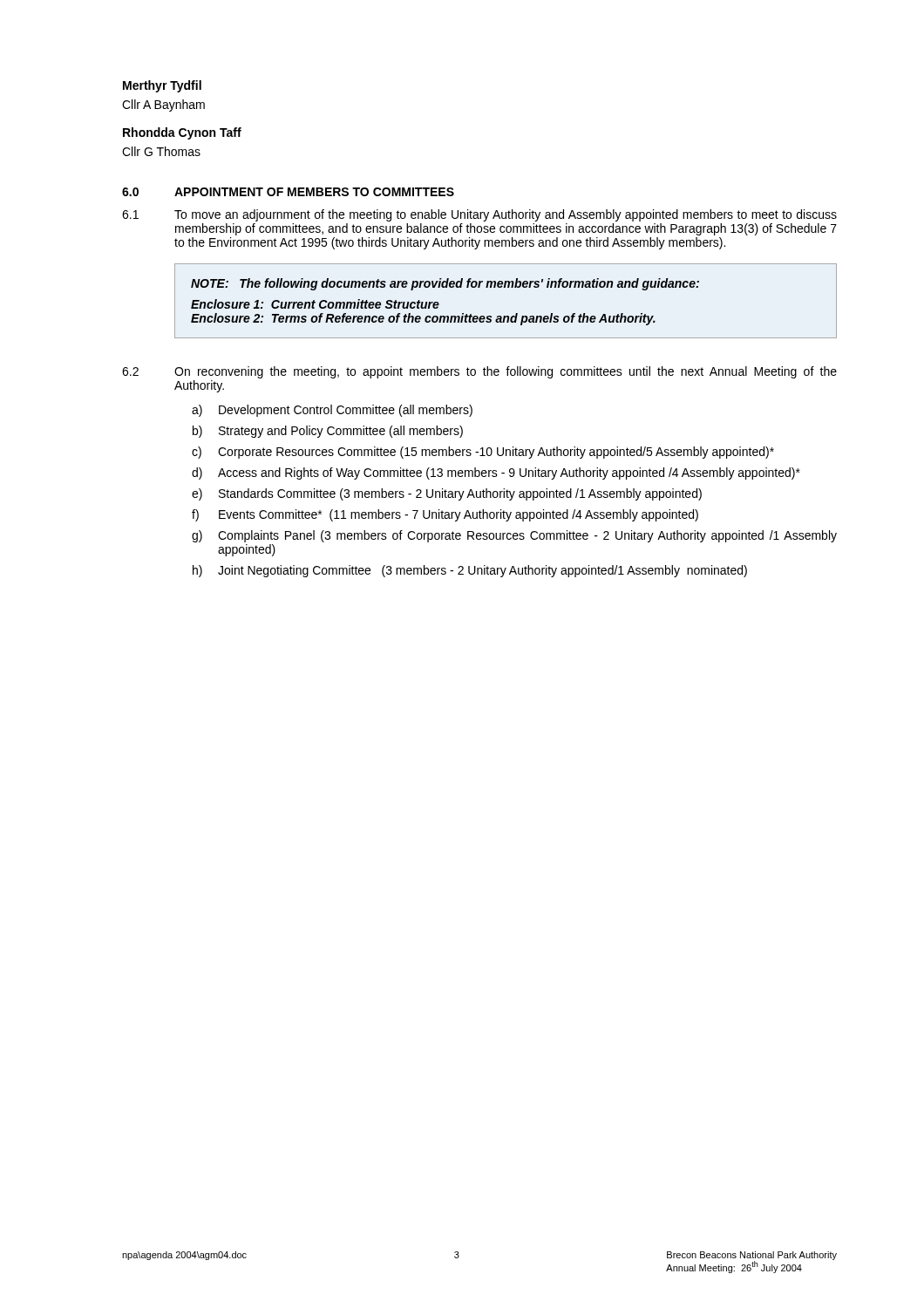Locate the region starting "6.0 APPOINTMENT OF MEMBERS TO COMMITTEES"
Screen dimensions: 1308x924
point(288,192)
